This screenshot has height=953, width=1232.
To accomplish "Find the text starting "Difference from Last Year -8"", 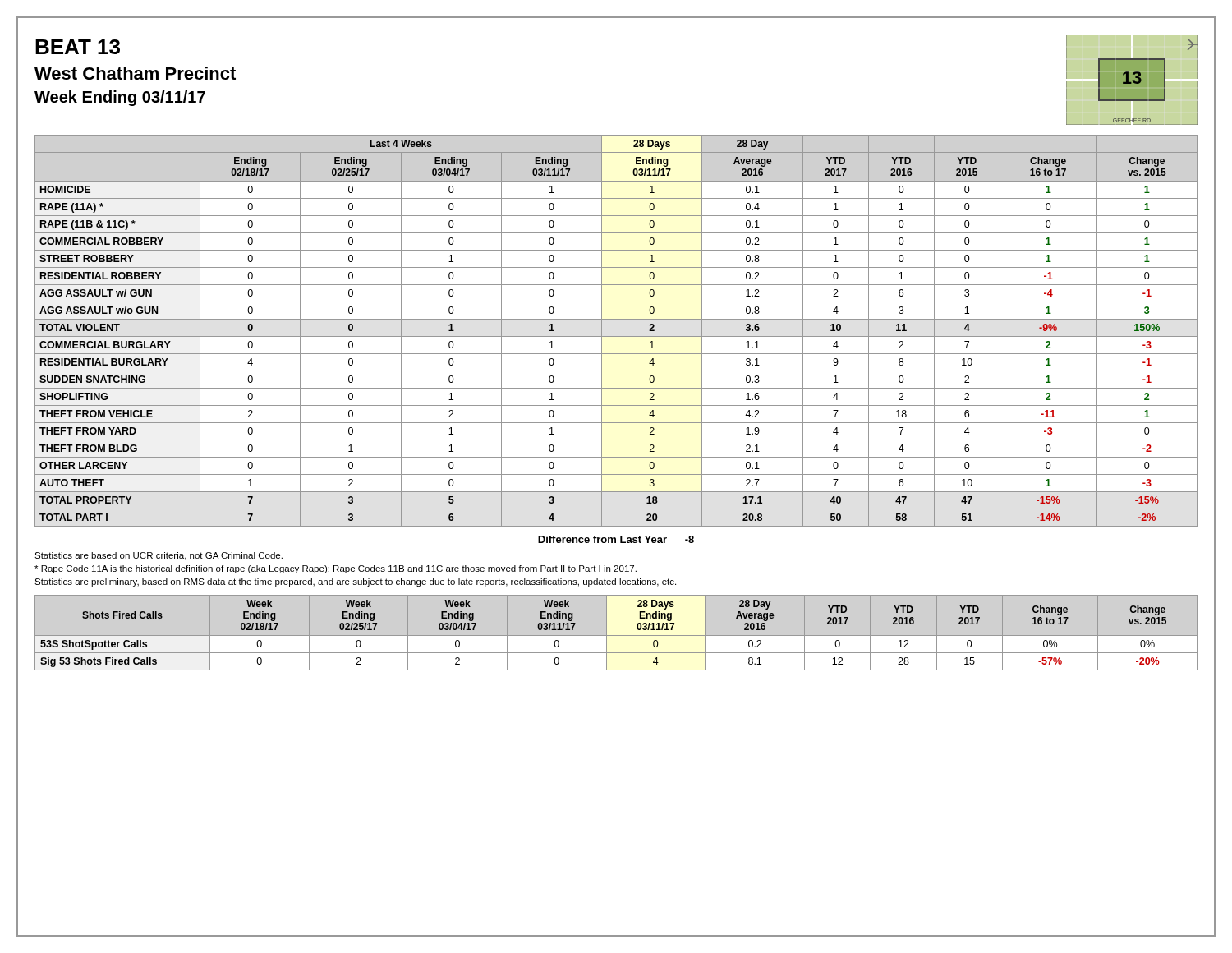I will [x=616, y=539].
